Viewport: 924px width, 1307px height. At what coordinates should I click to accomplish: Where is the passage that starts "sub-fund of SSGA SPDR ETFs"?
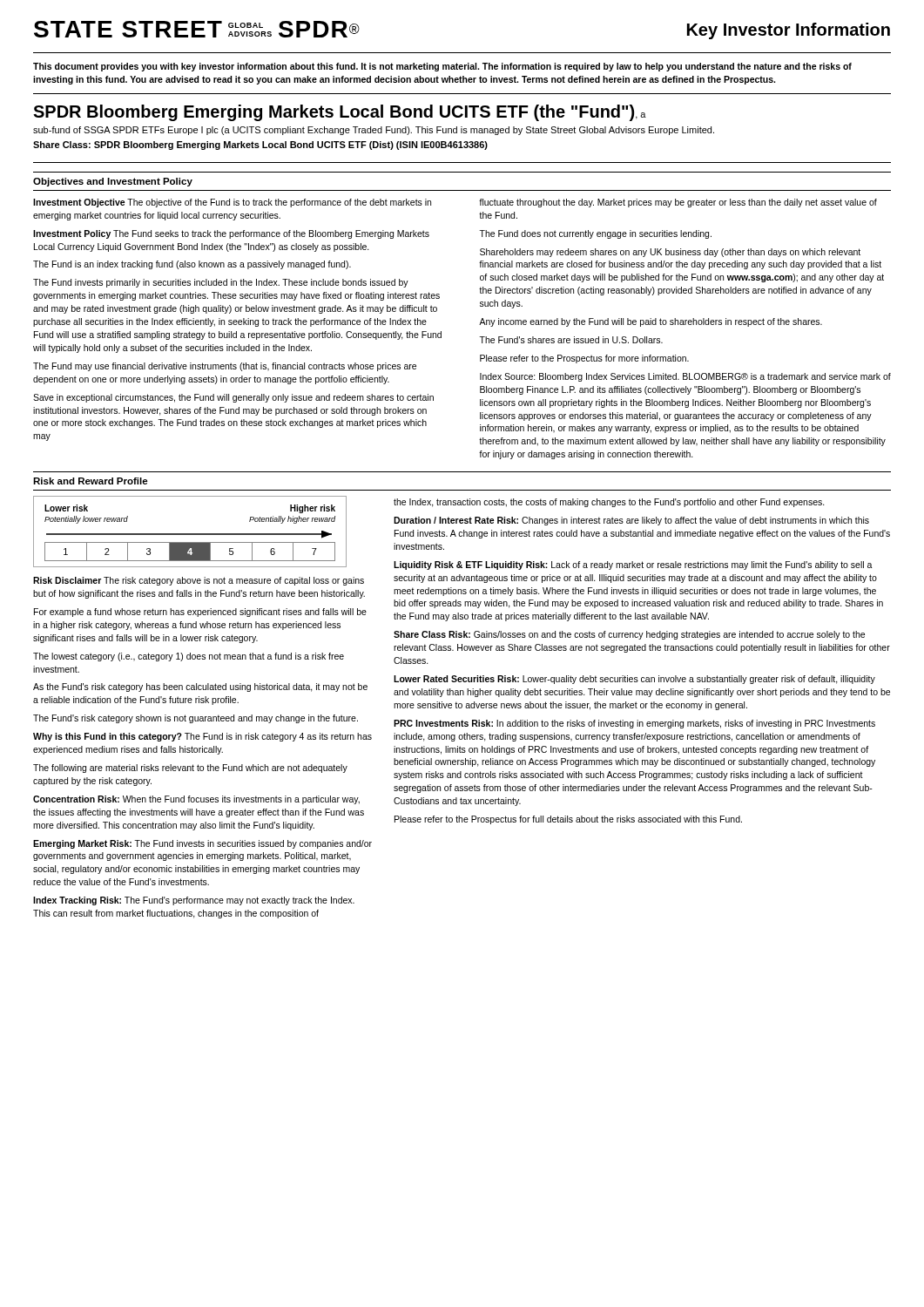pos(374,130)
